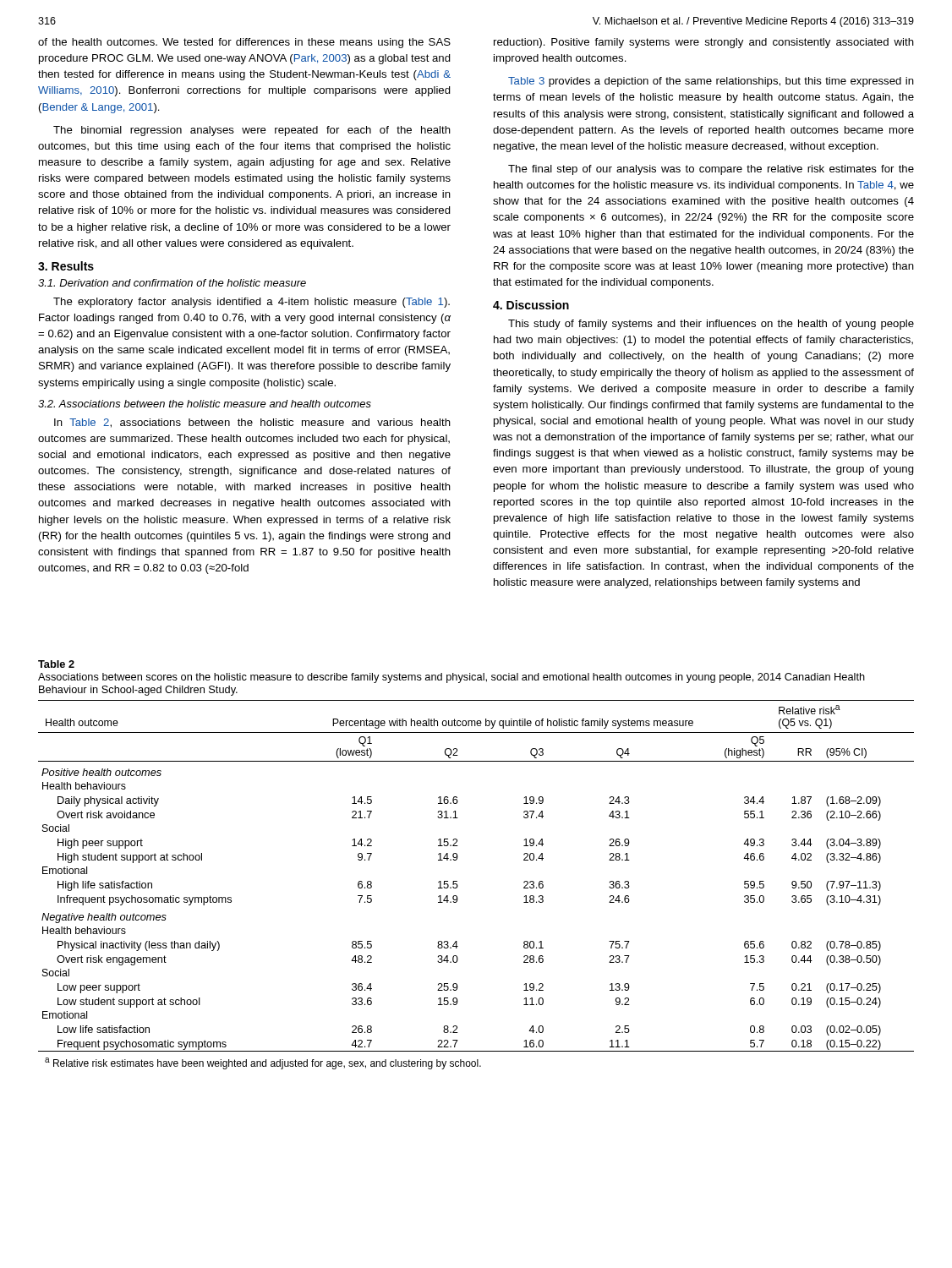Image resolution: width=952 pixels, height=1268 pixels.
Task: Navigate to the element starting "Table 3 provides a depiction of the"
Action: tap(703, 113)
